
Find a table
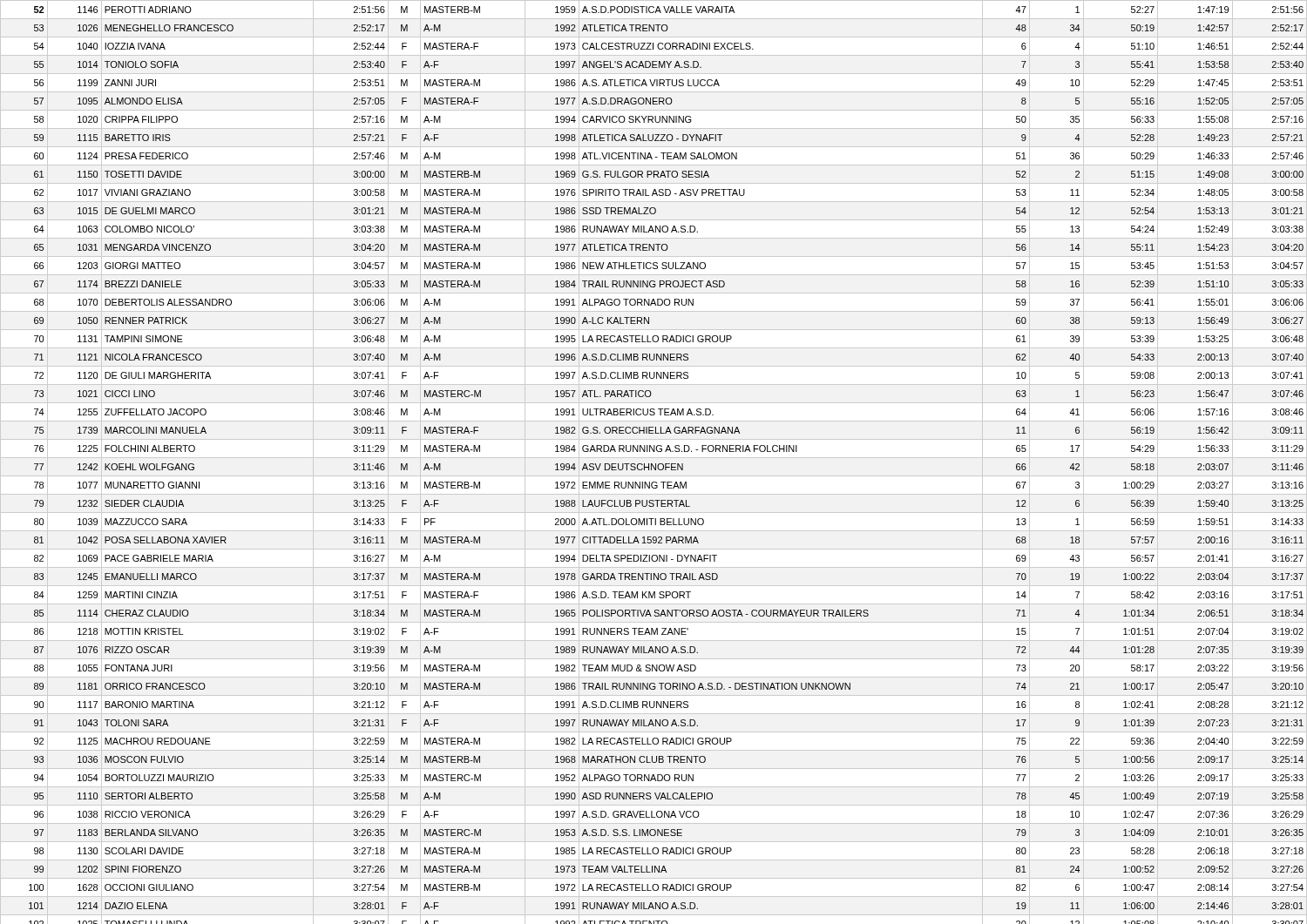click(x=654, y=462)
